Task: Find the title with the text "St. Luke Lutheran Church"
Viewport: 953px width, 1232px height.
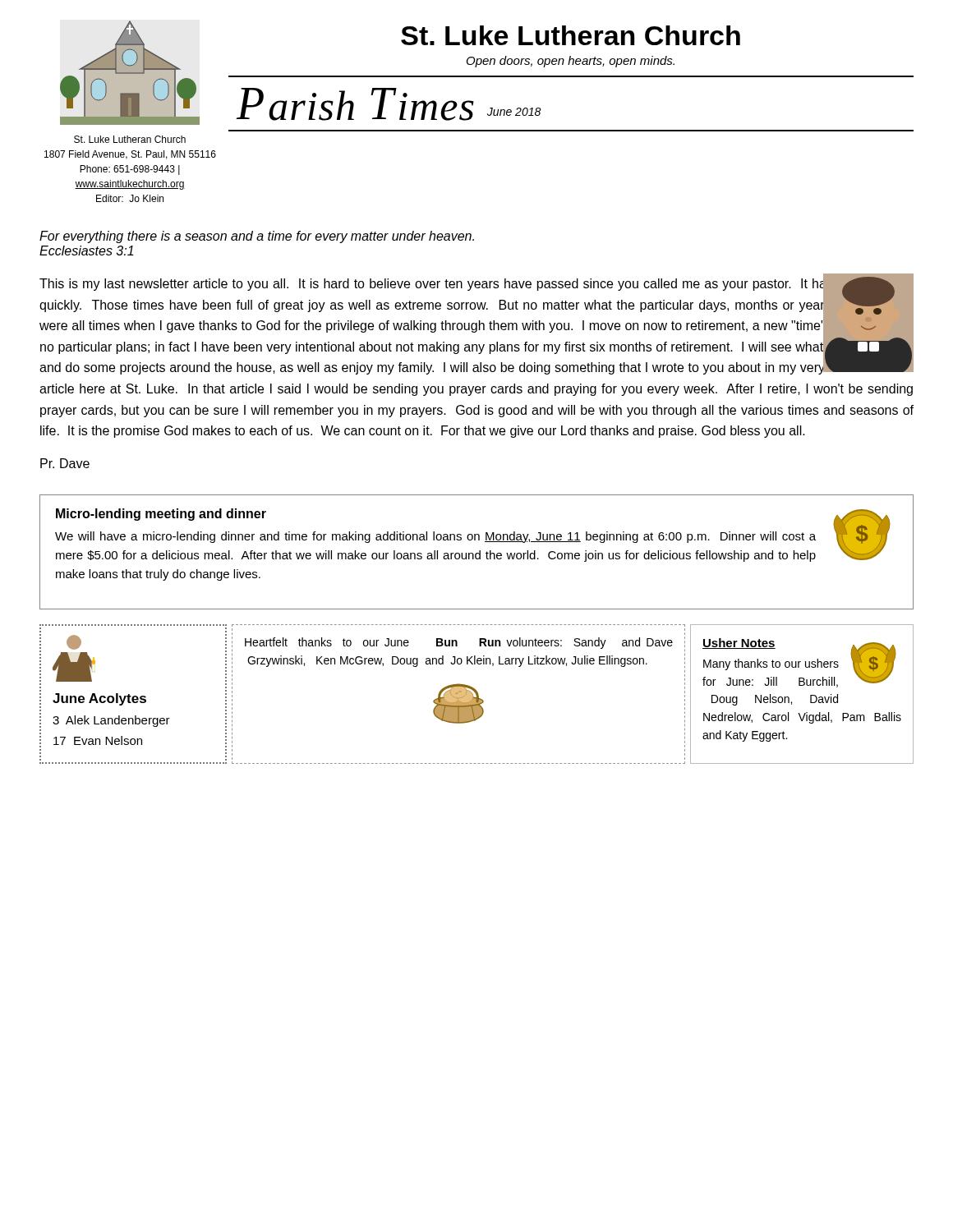Action: [571, 35]
